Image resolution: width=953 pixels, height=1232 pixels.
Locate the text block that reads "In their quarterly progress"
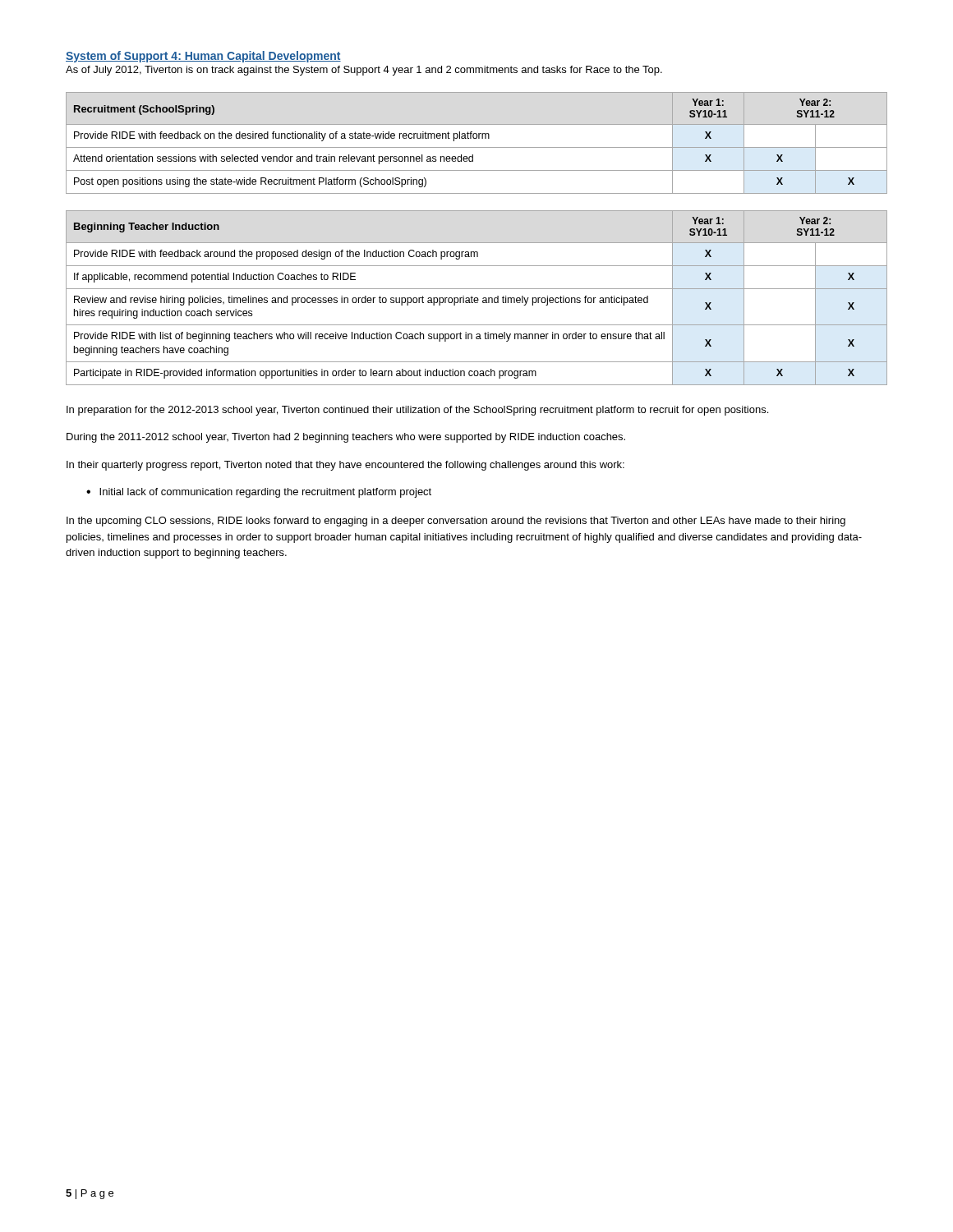tap(345, 464)
